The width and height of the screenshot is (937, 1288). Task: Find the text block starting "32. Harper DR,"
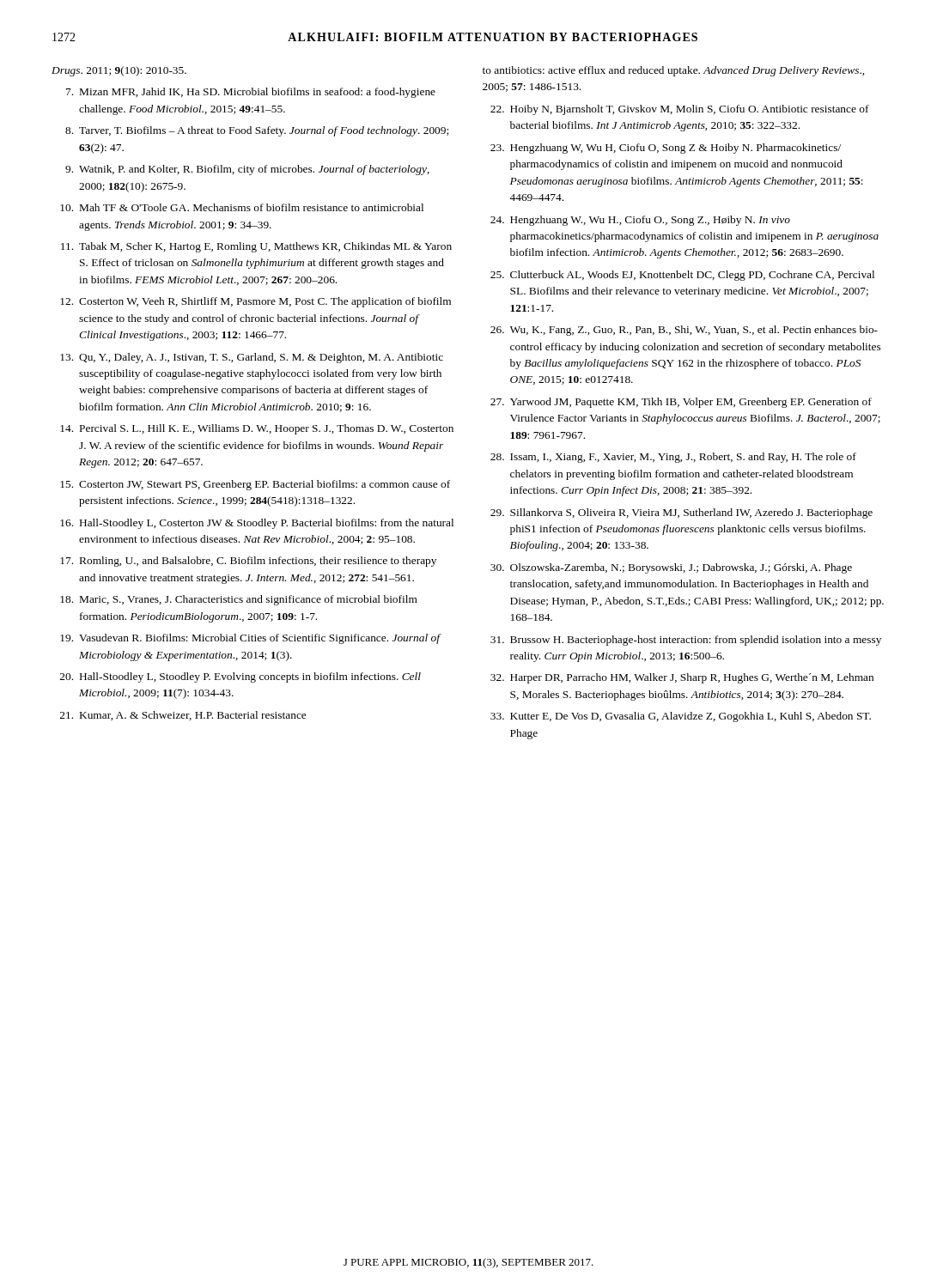pyautogui.click(x=684, y=686)
